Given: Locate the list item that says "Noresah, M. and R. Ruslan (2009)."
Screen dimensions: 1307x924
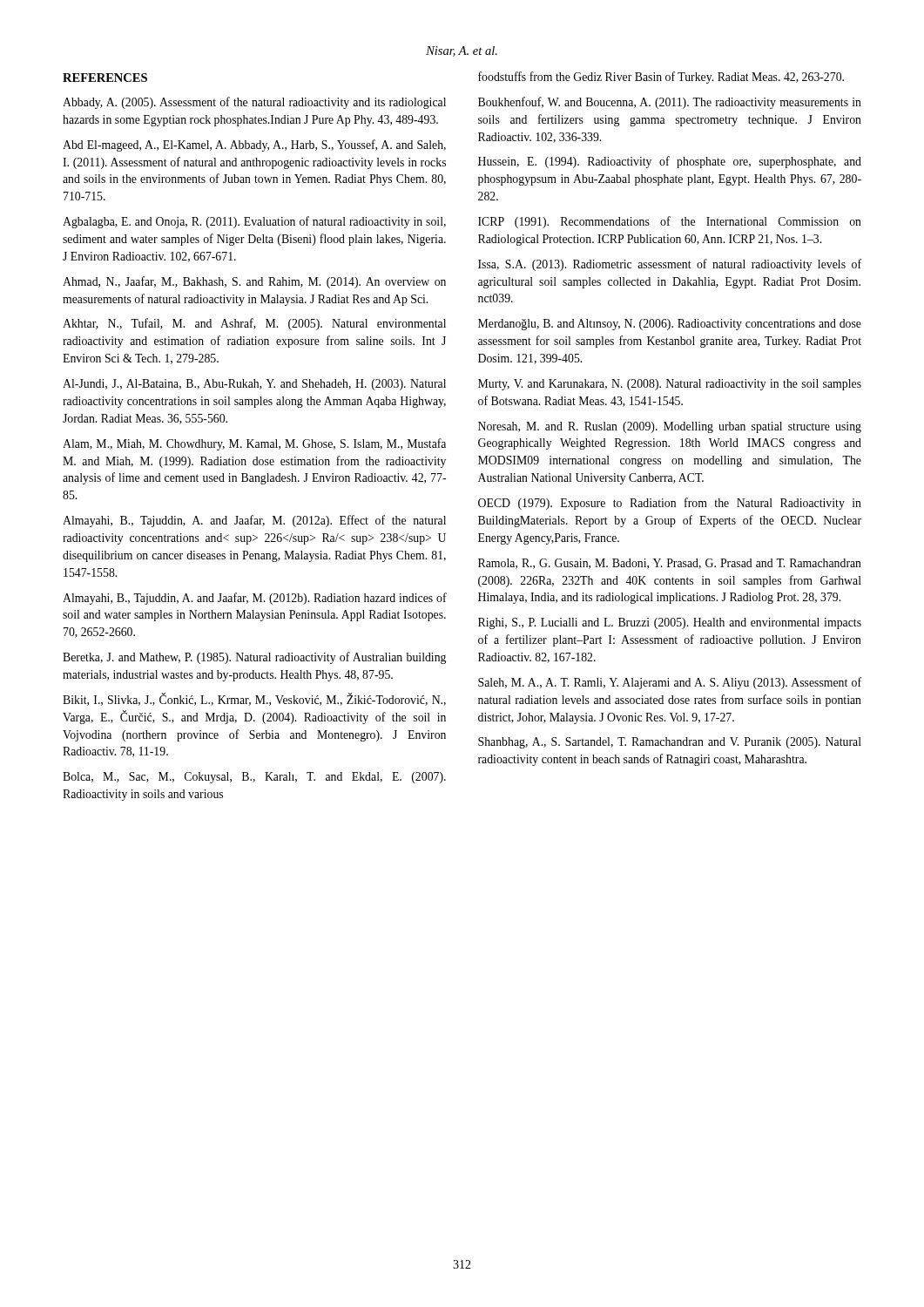Looking at the screenshot, I should click(x=669, y=452).
